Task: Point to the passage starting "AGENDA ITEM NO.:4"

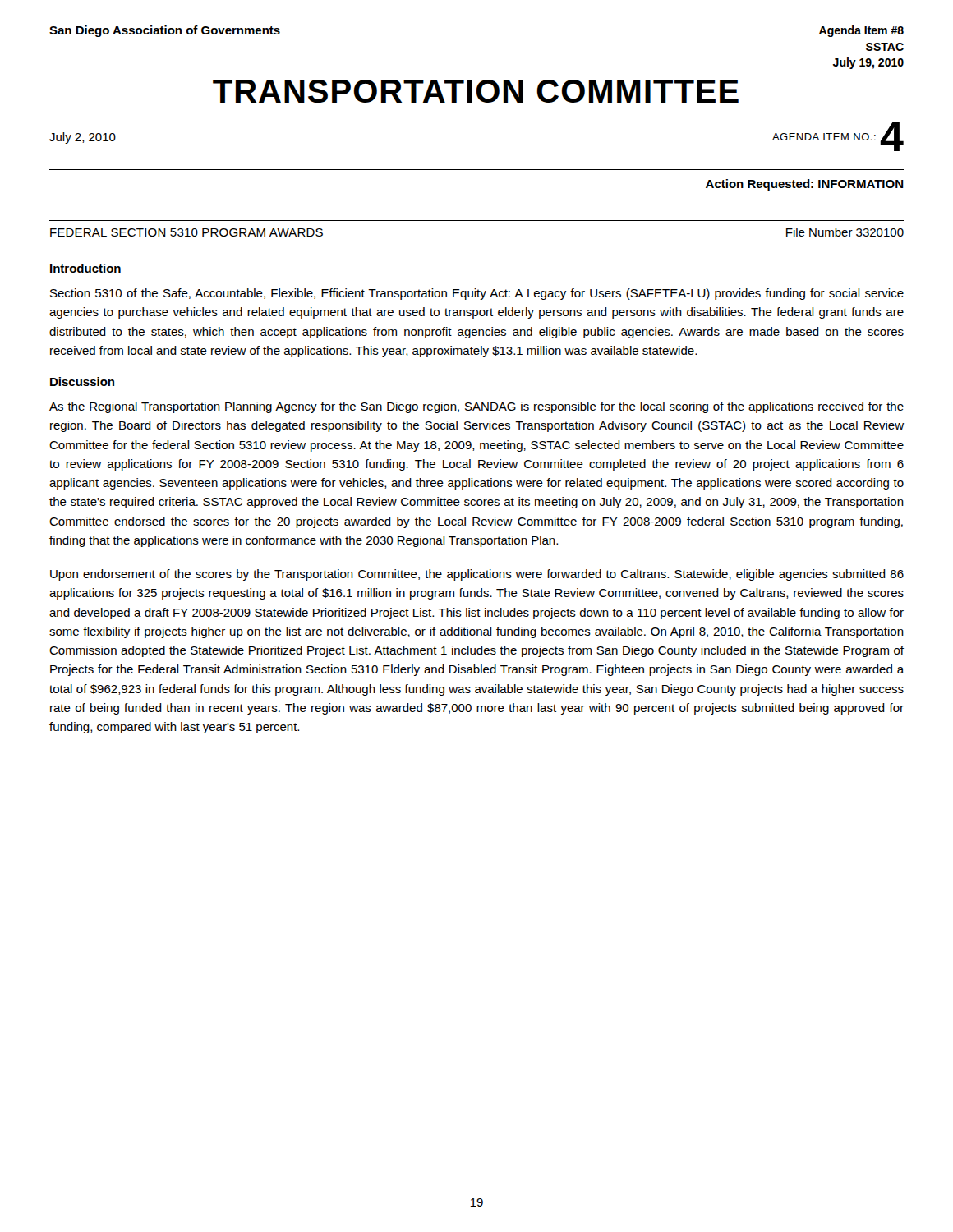Action: click(x=838, y=136)
